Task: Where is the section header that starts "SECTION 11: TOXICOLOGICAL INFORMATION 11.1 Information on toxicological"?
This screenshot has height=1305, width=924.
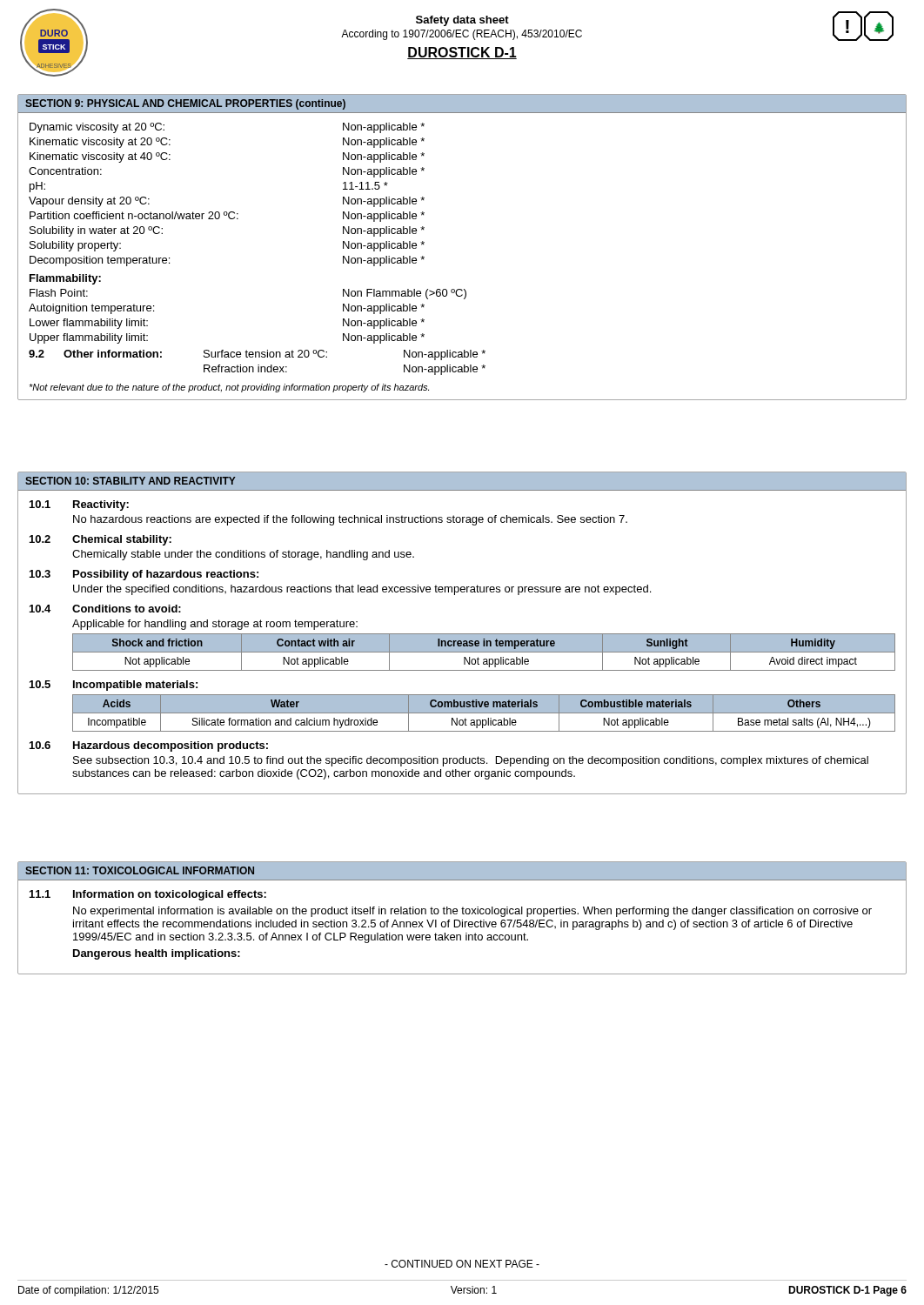Action: (462, 918)
